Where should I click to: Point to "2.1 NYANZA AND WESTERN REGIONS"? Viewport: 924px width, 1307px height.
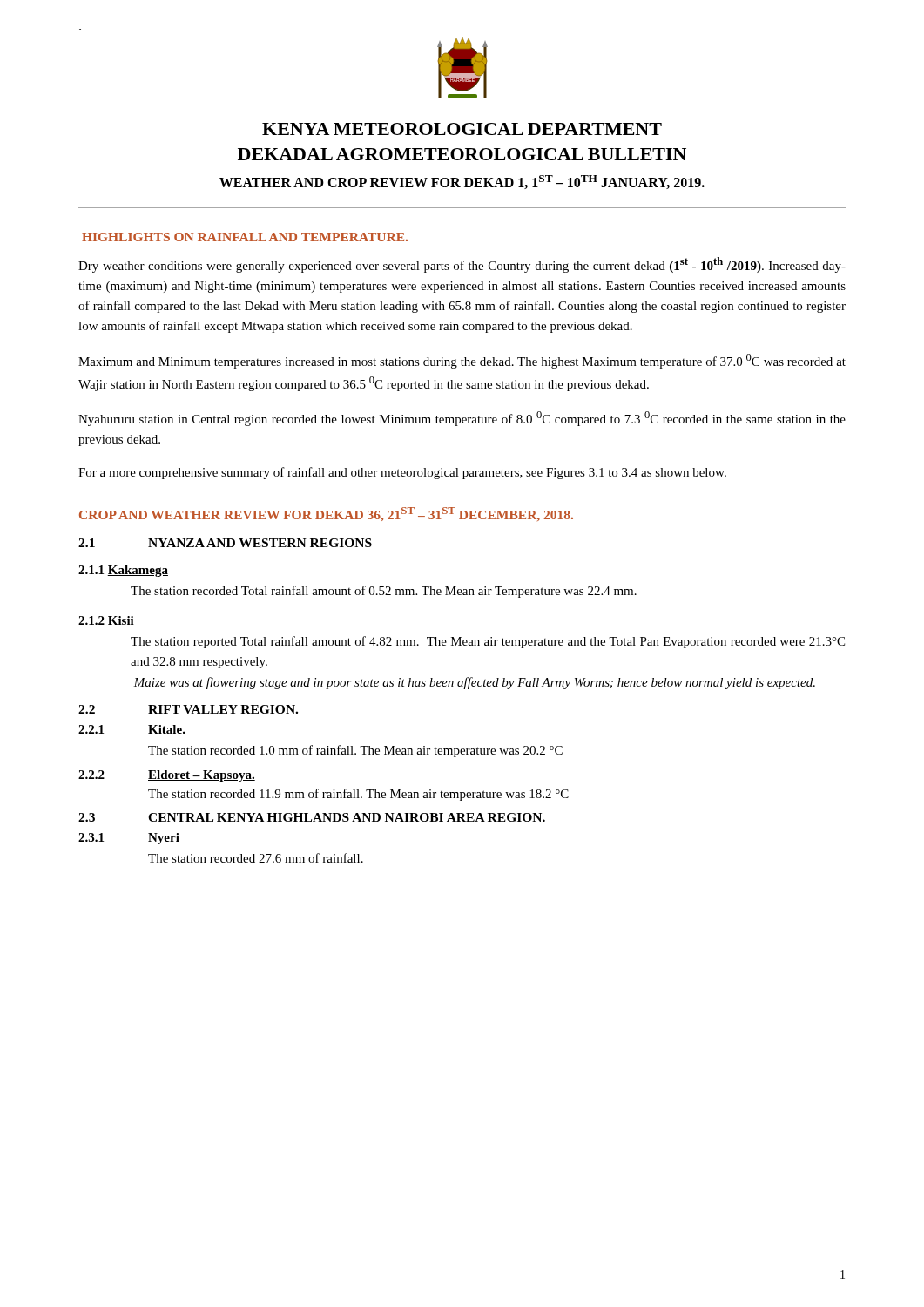[225, 543]
